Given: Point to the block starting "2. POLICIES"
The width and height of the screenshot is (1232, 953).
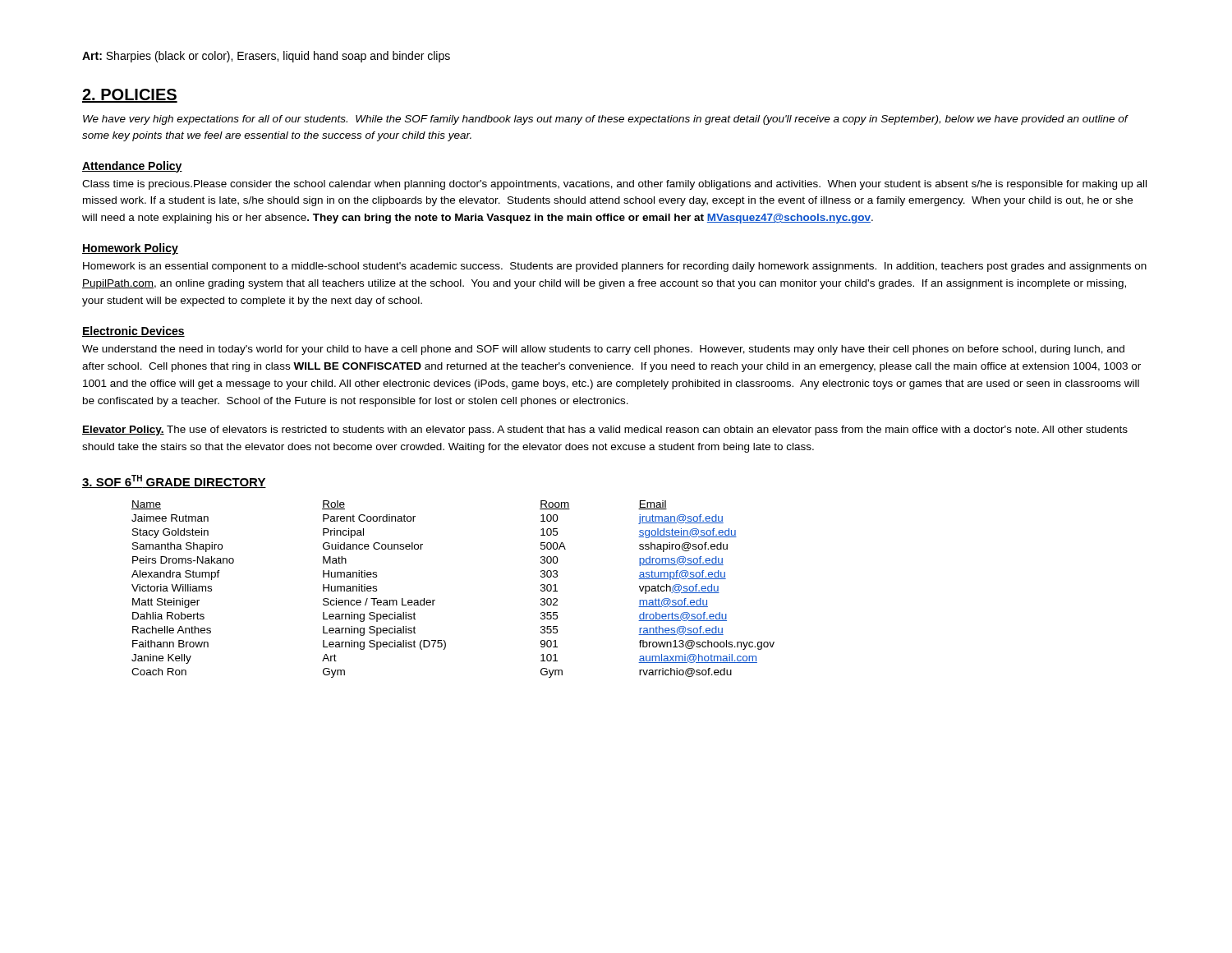Looking at the screenshot, I should [x=130, y=94].
